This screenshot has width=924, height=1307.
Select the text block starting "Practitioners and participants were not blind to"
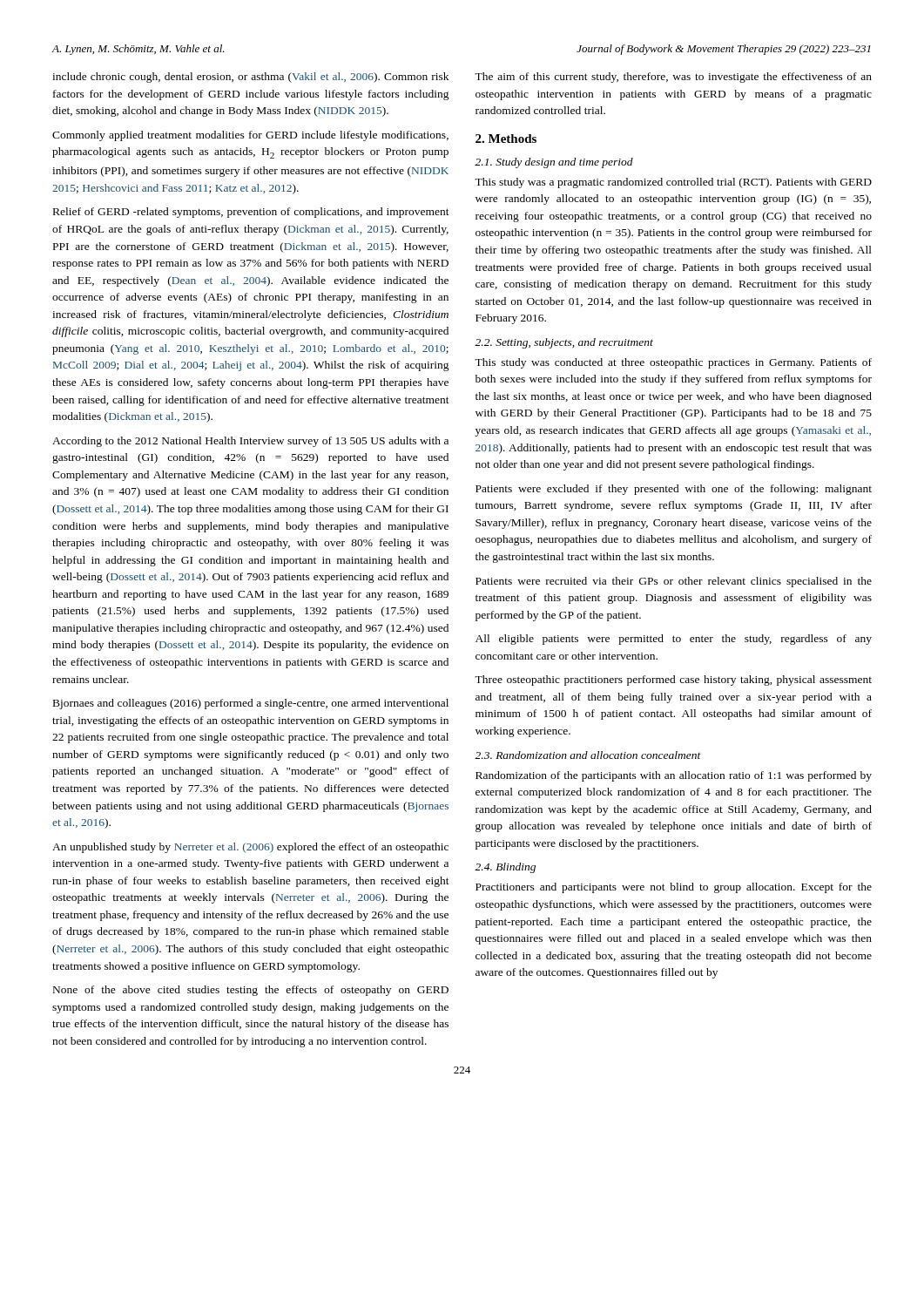(673, 930)
